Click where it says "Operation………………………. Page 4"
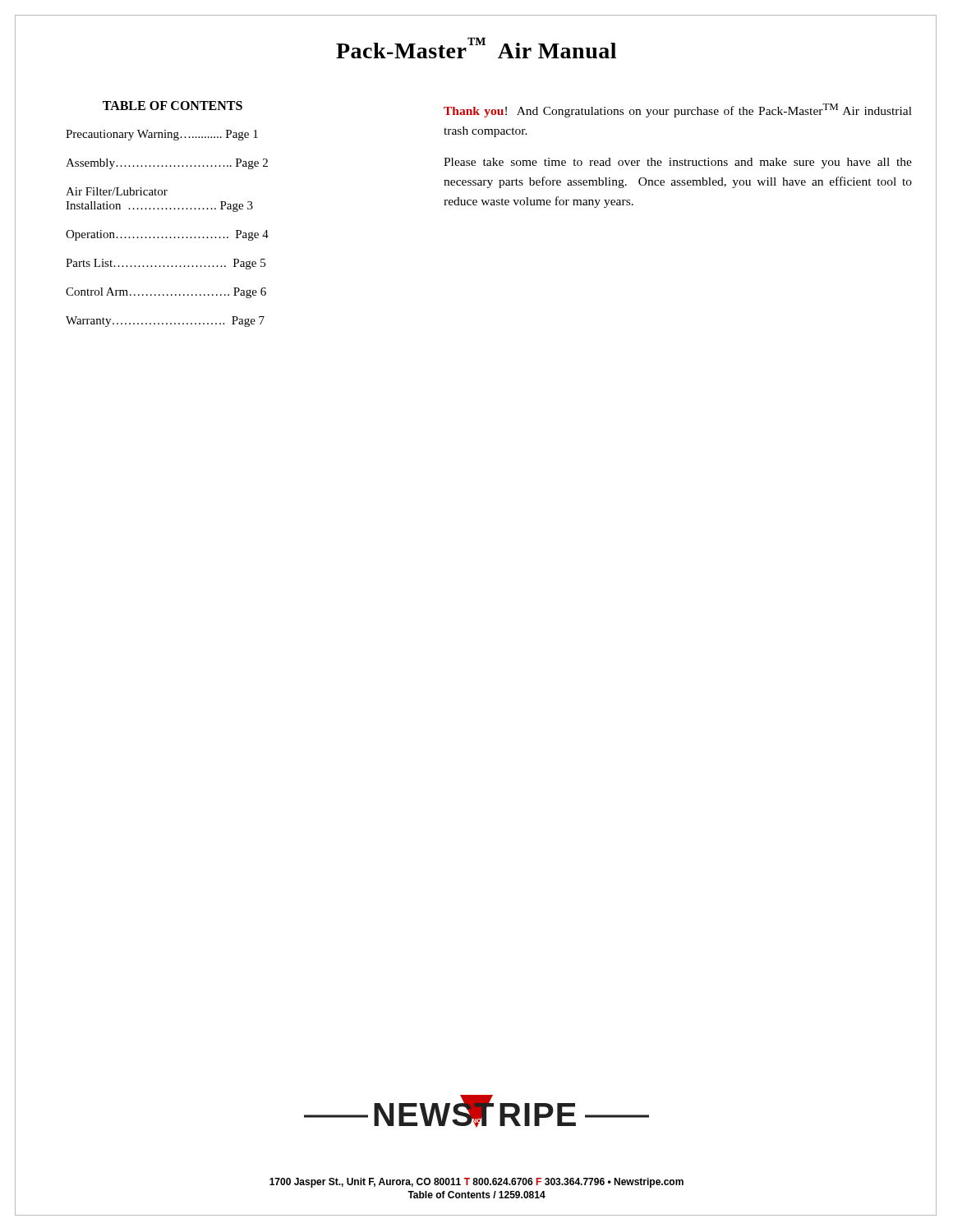 click(x=167, y=234)
